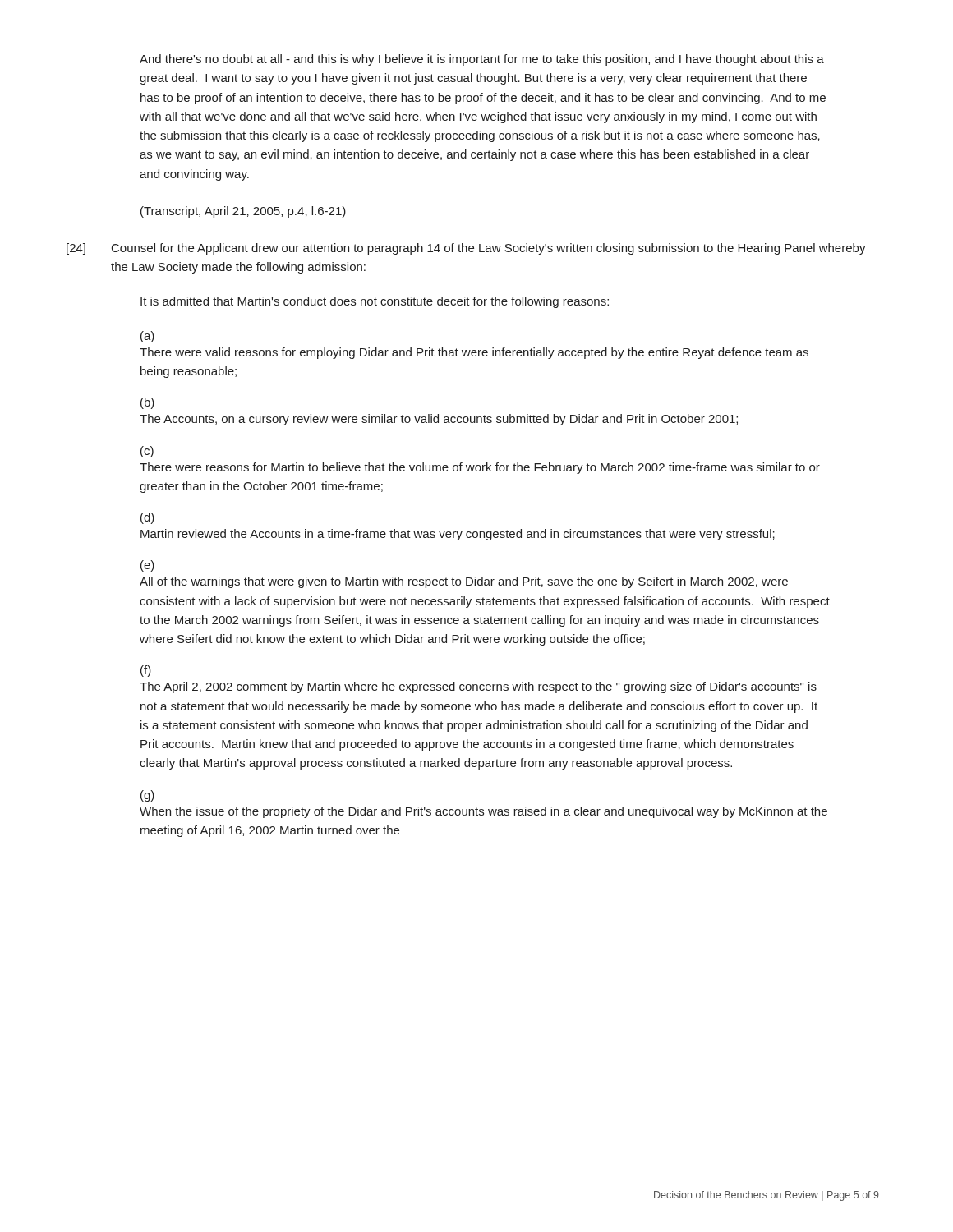Navigate to the passage starting "(a)There were valid reasons for"
The image size is (953, 1232).
pos(485,354)
